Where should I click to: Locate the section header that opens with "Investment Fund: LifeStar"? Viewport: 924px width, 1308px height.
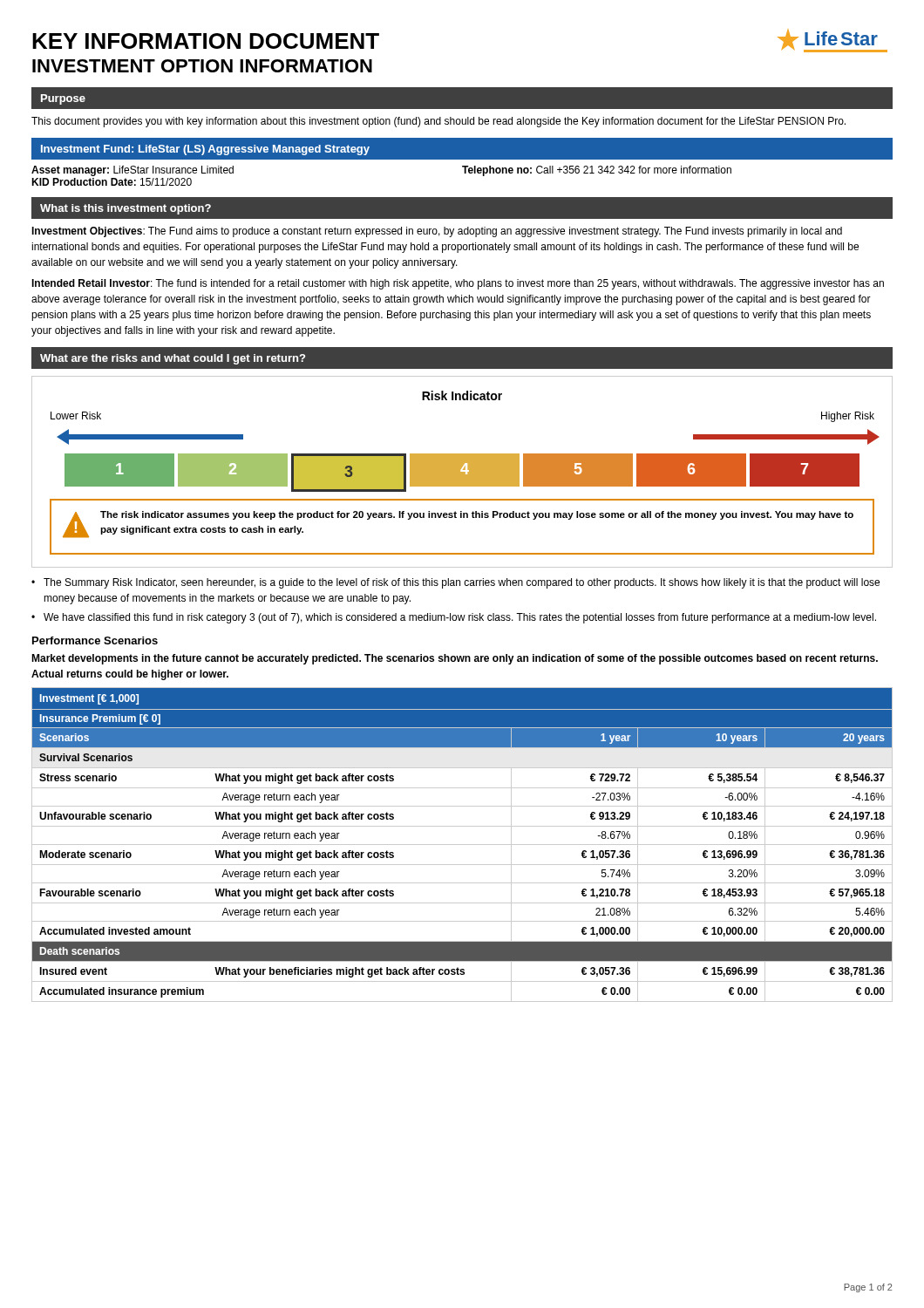pyautogui.click(x=205, y=148)
